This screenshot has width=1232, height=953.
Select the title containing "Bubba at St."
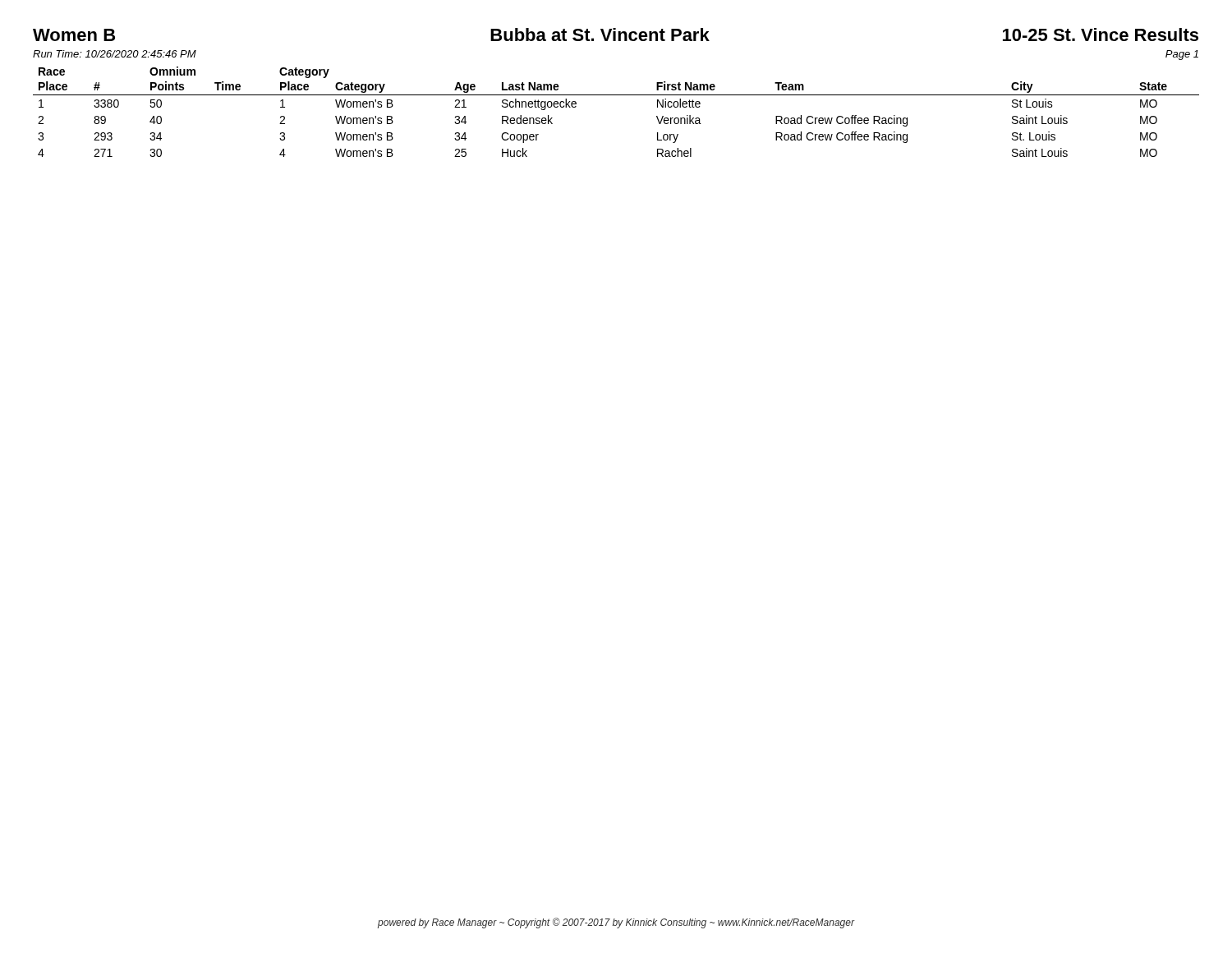coord(600,35)
